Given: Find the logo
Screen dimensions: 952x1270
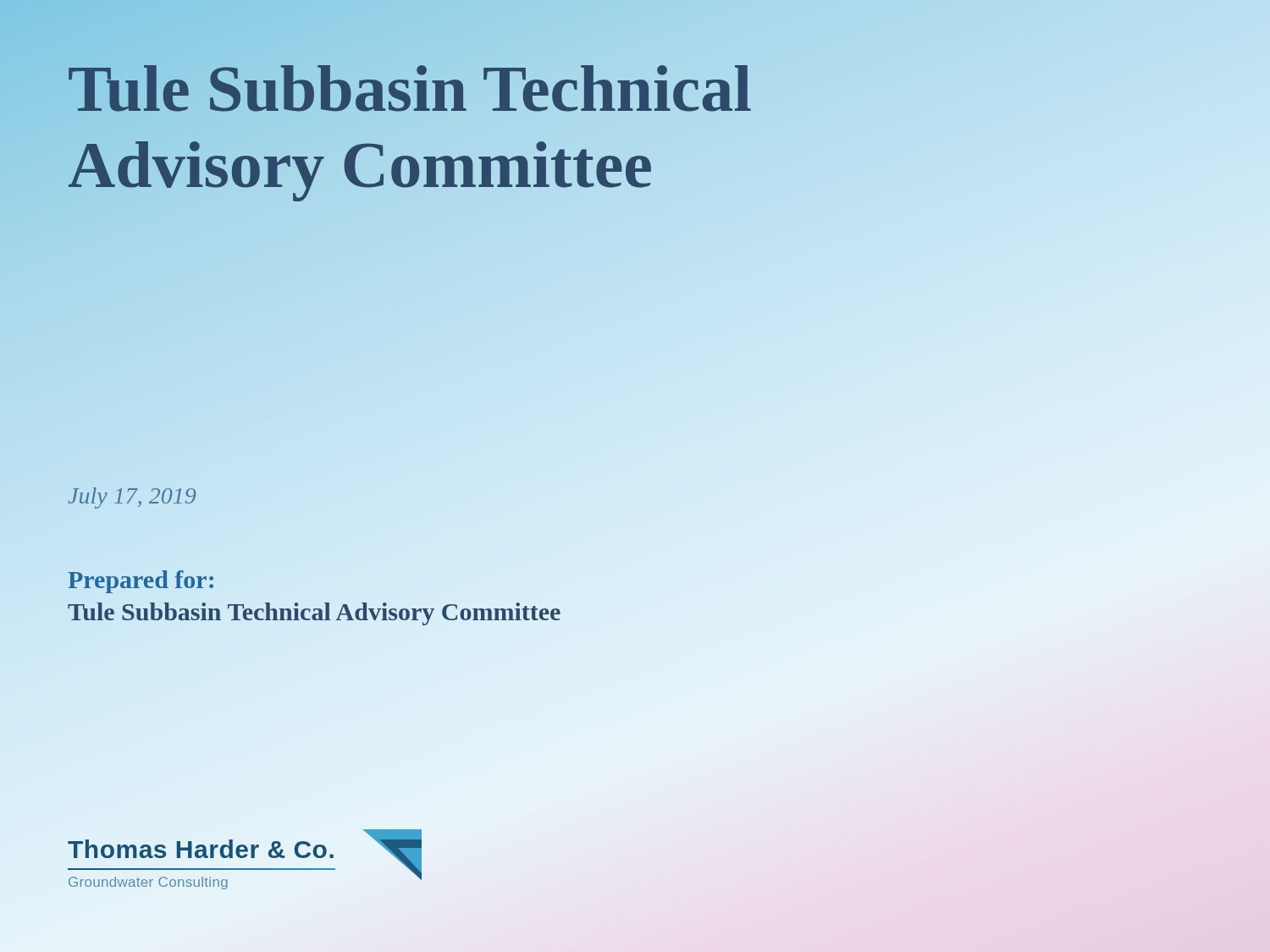Looking at the screenshot, I should (x=245, y=863).
